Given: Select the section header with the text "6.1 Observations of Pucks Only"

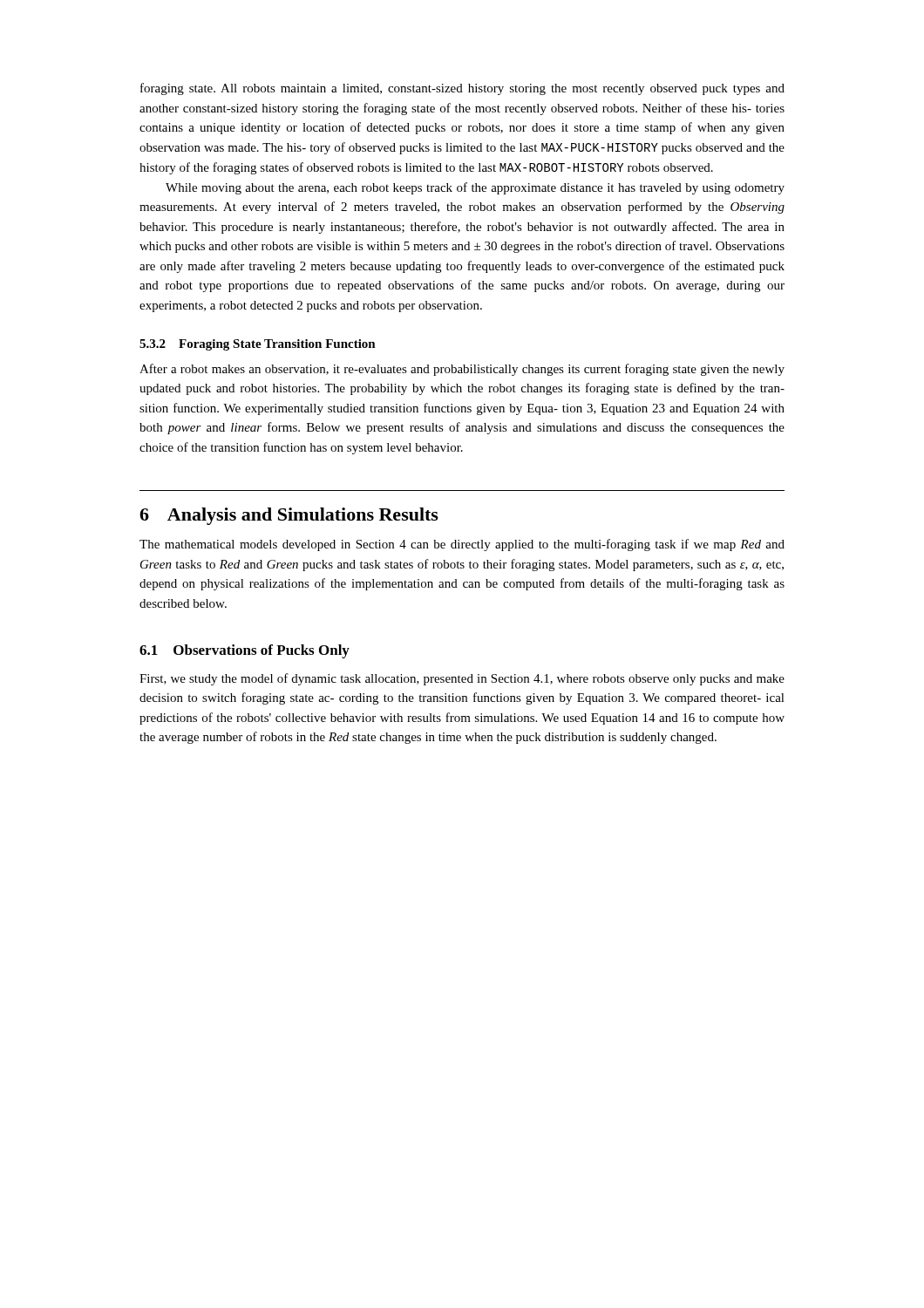Looking at the screenshot, I should (245, 651).
